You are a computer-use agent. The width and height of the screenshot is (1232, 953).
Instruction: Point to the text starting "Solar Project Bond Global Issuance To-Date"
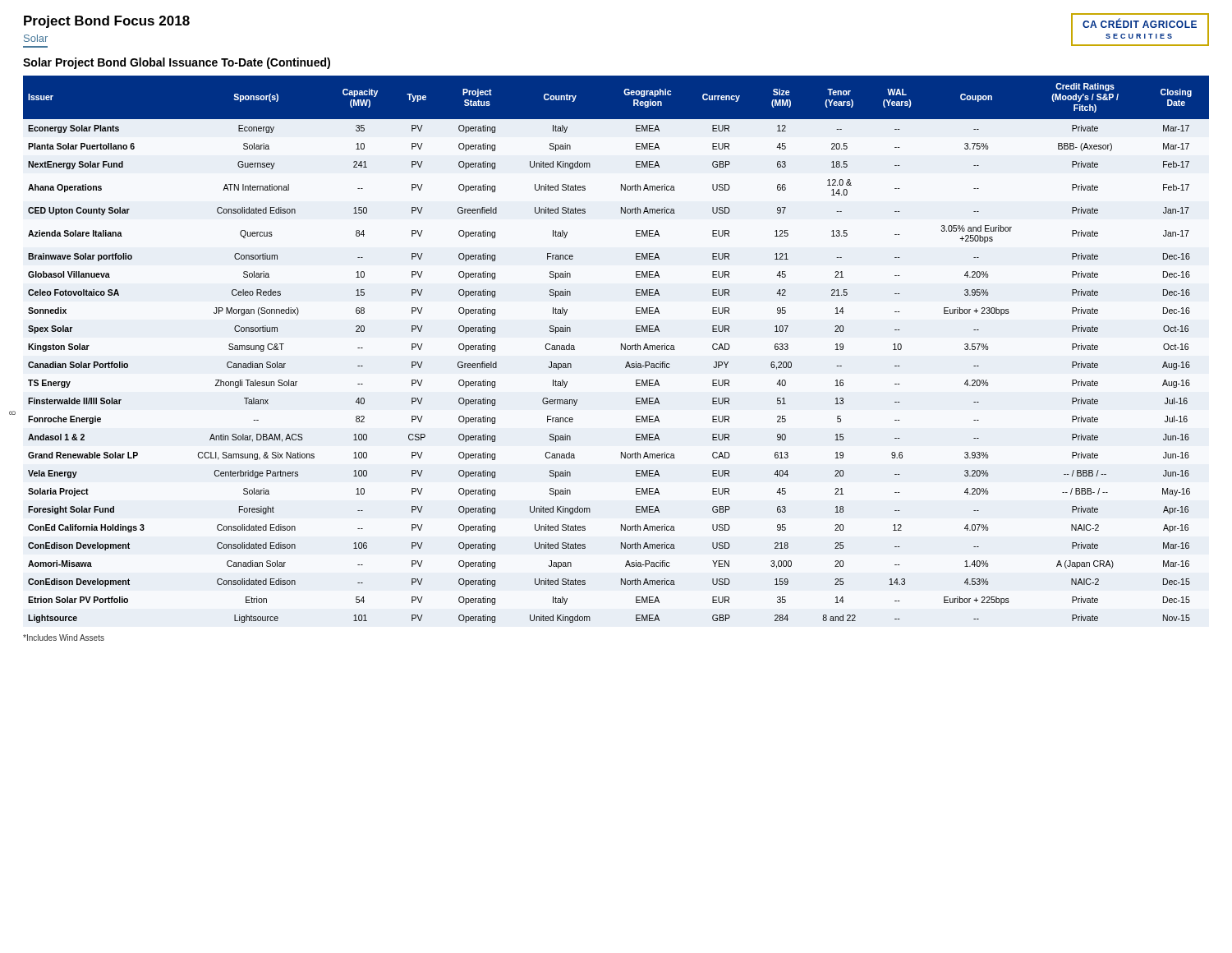pyautogui.click(x=177, y=62)
